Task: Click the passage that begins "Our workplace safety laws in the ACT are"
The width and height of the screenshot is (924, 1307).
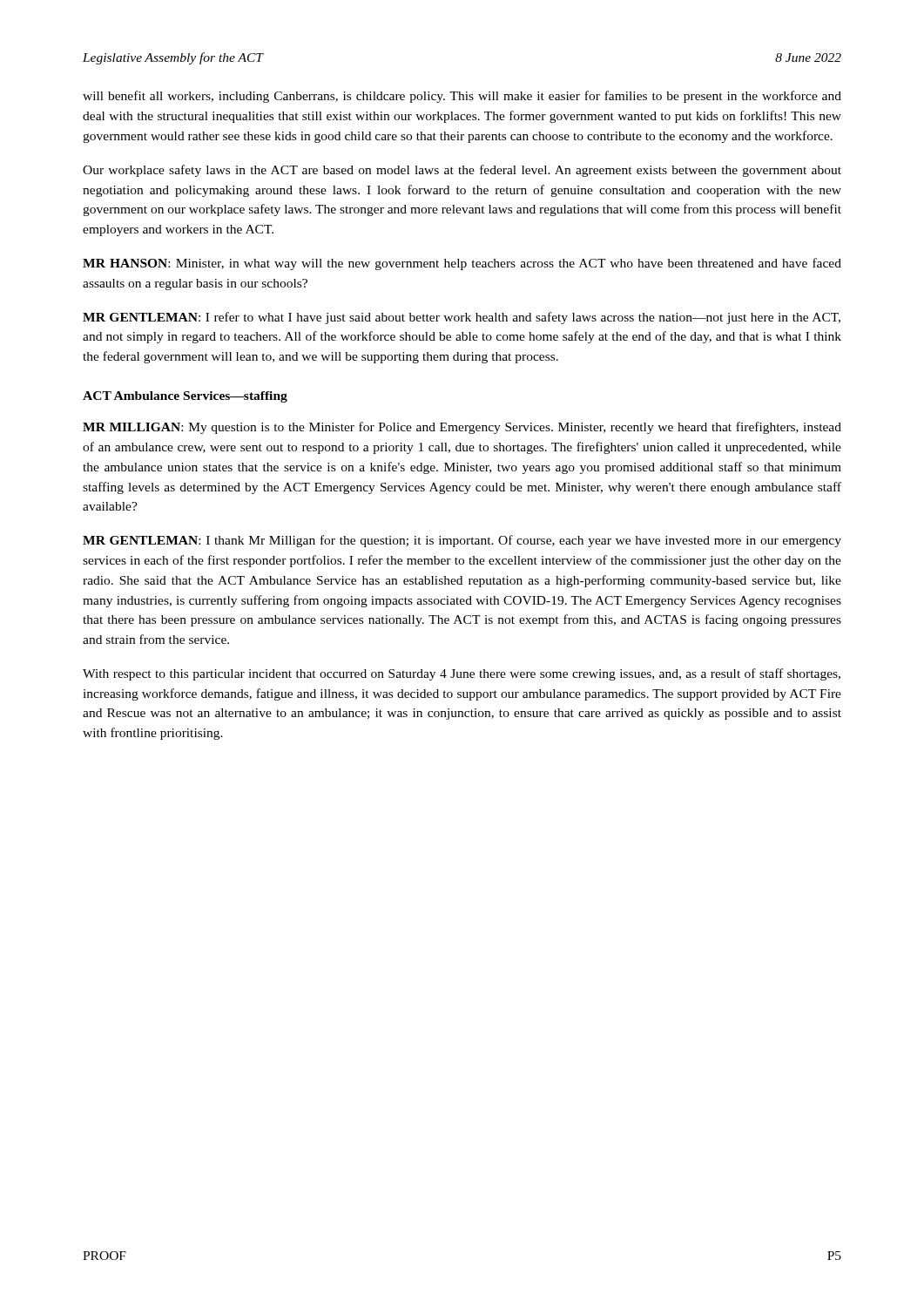Action: pyautogui.click(x=462, y=199)
